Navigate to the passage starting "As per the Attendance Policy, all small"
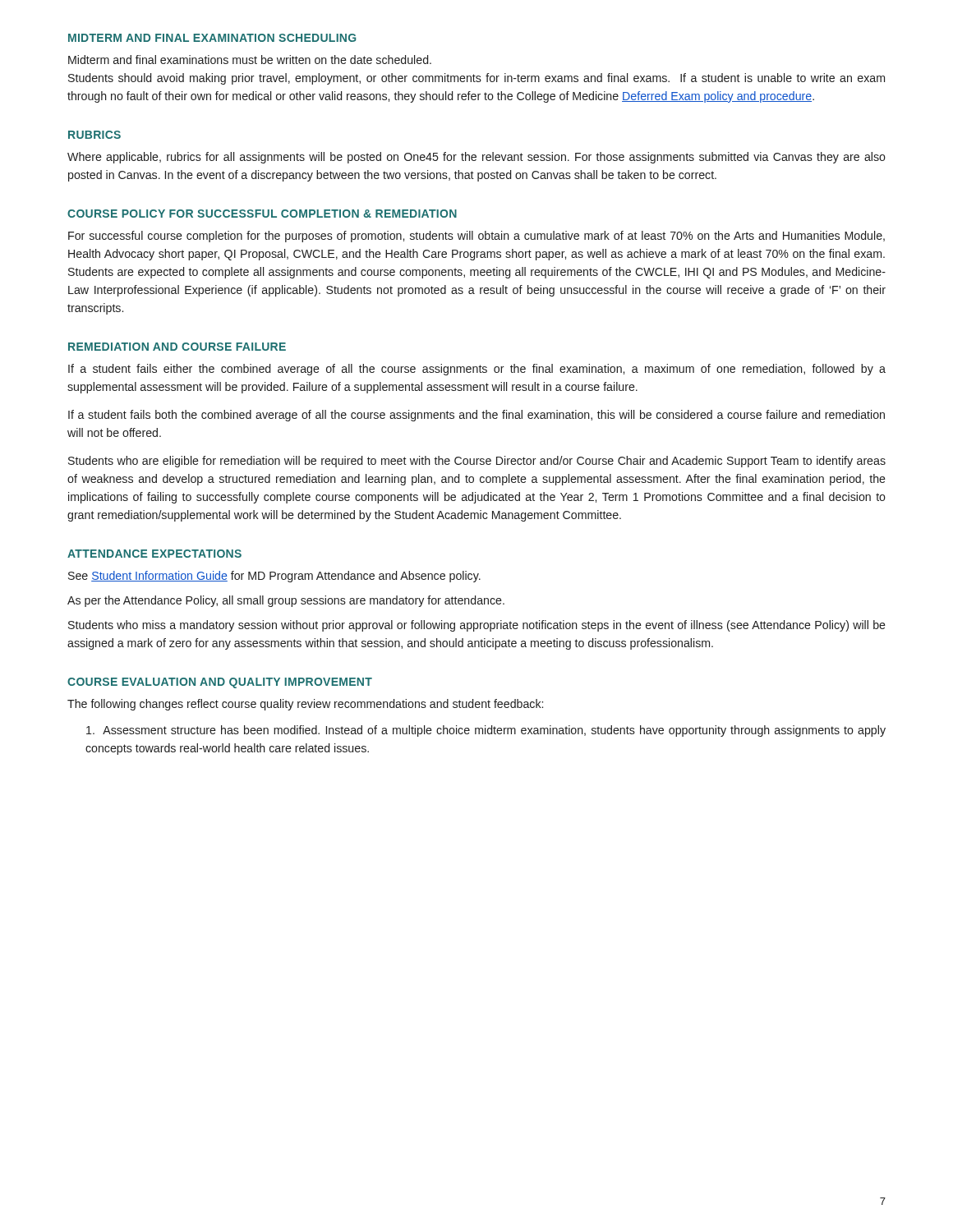Viewport: 953px width, 1232px height. click(x=286, y=600)
